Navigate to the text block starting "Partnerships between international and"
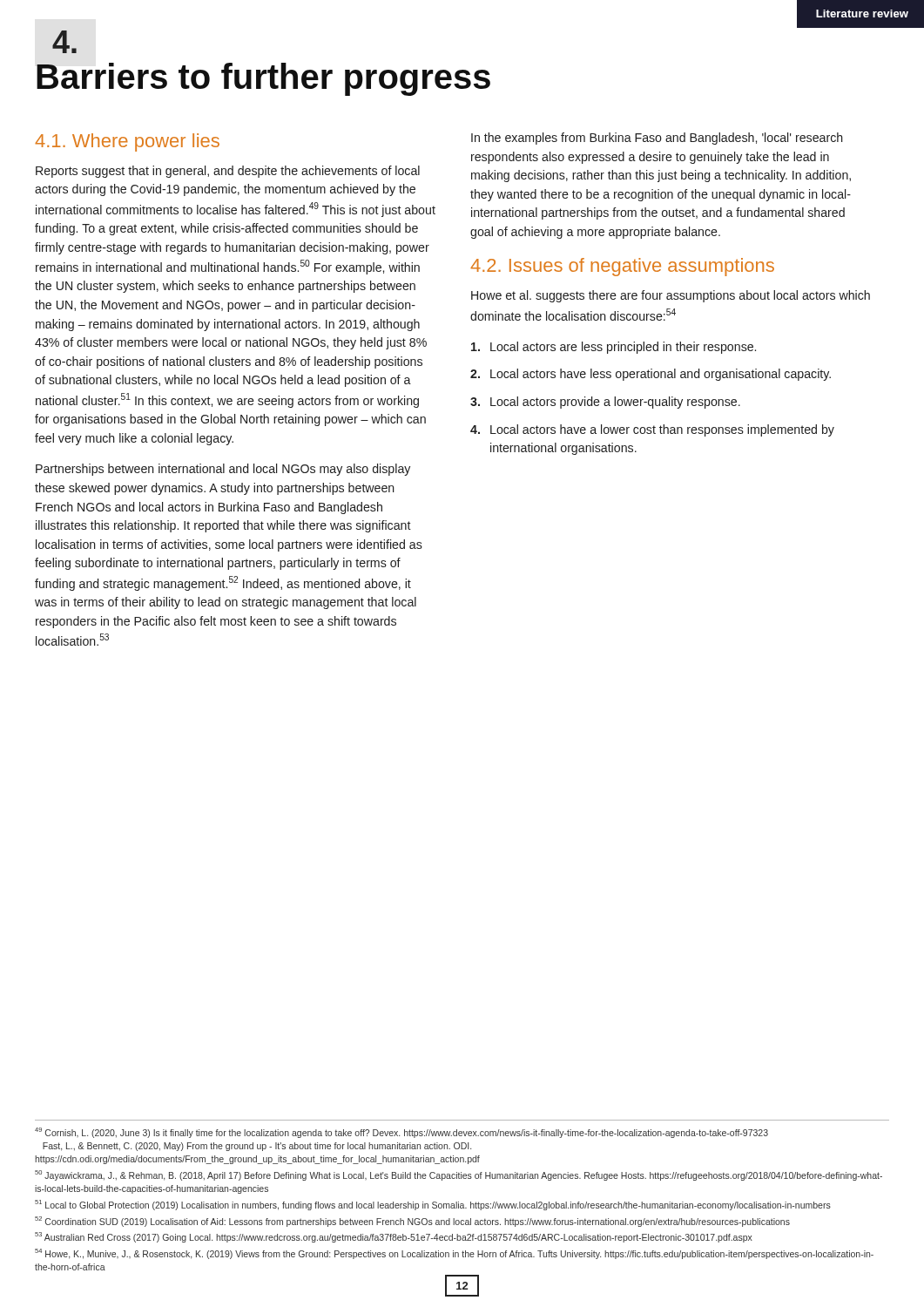This screenshot has width=924, height=1307. 229,555
